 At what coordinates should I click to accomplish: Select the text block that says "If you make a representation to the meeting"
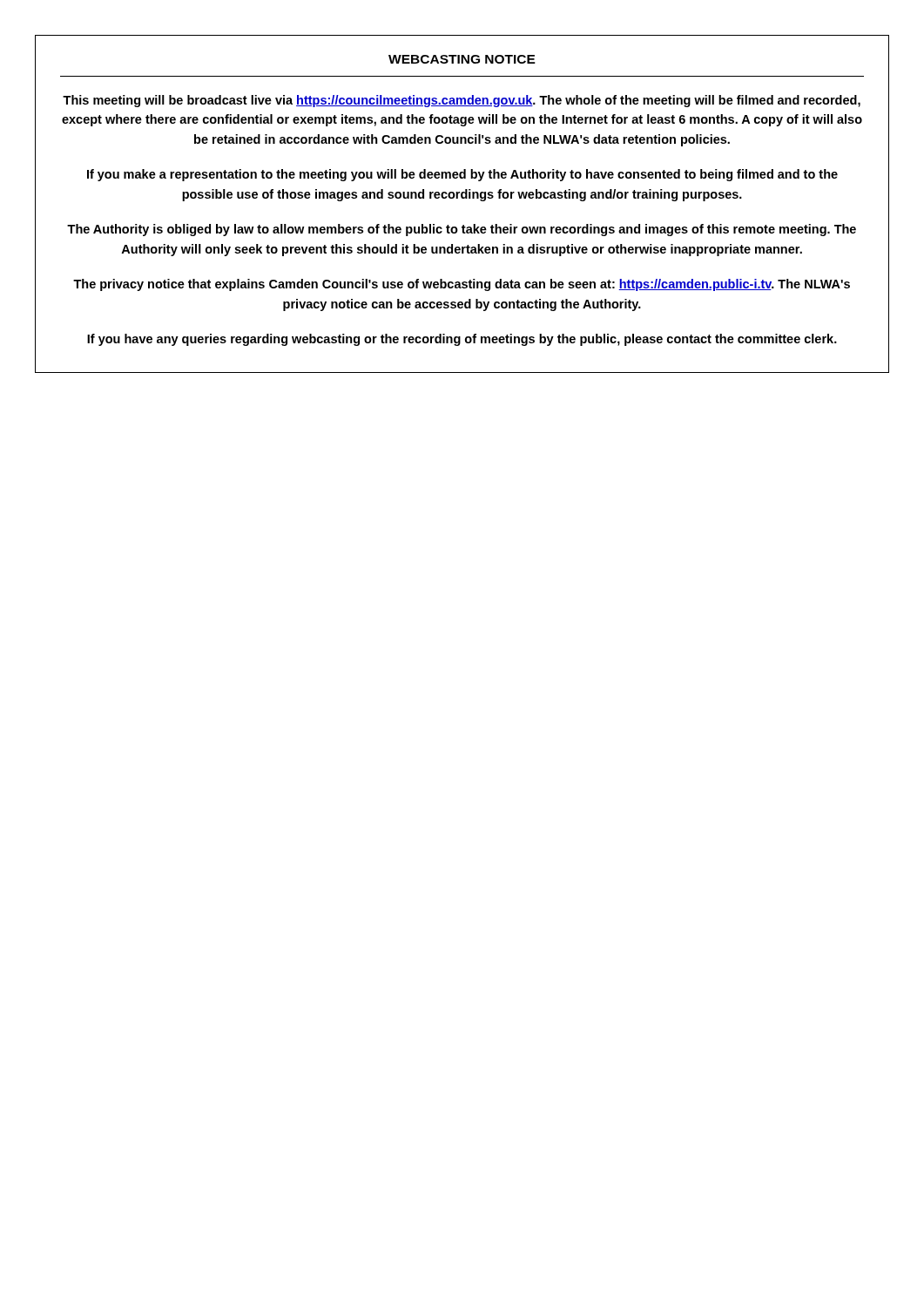[x=462, y=184]
